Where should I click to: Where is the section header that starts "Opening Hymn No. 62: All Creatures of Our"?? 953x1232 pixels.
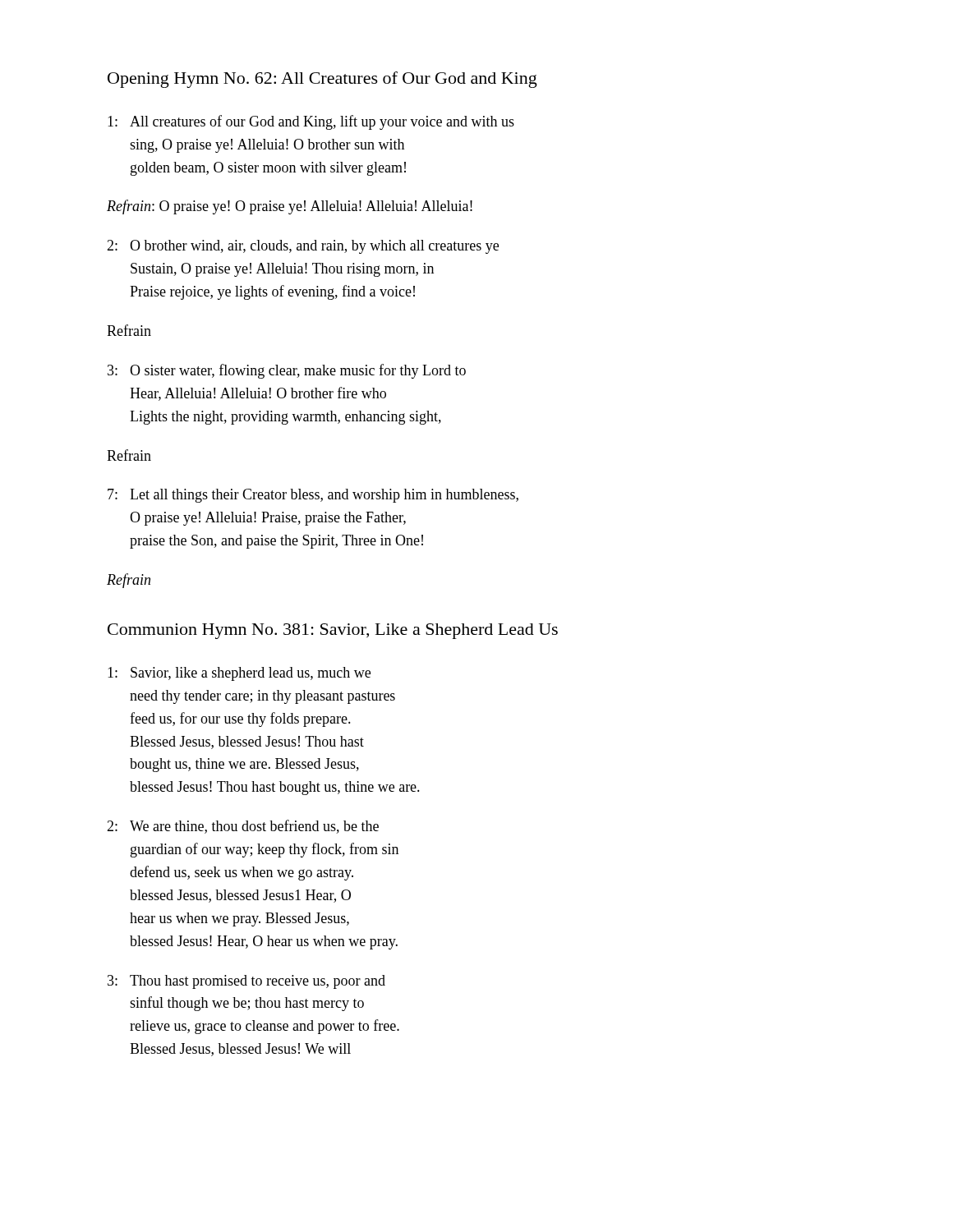(x=322, y=78)
